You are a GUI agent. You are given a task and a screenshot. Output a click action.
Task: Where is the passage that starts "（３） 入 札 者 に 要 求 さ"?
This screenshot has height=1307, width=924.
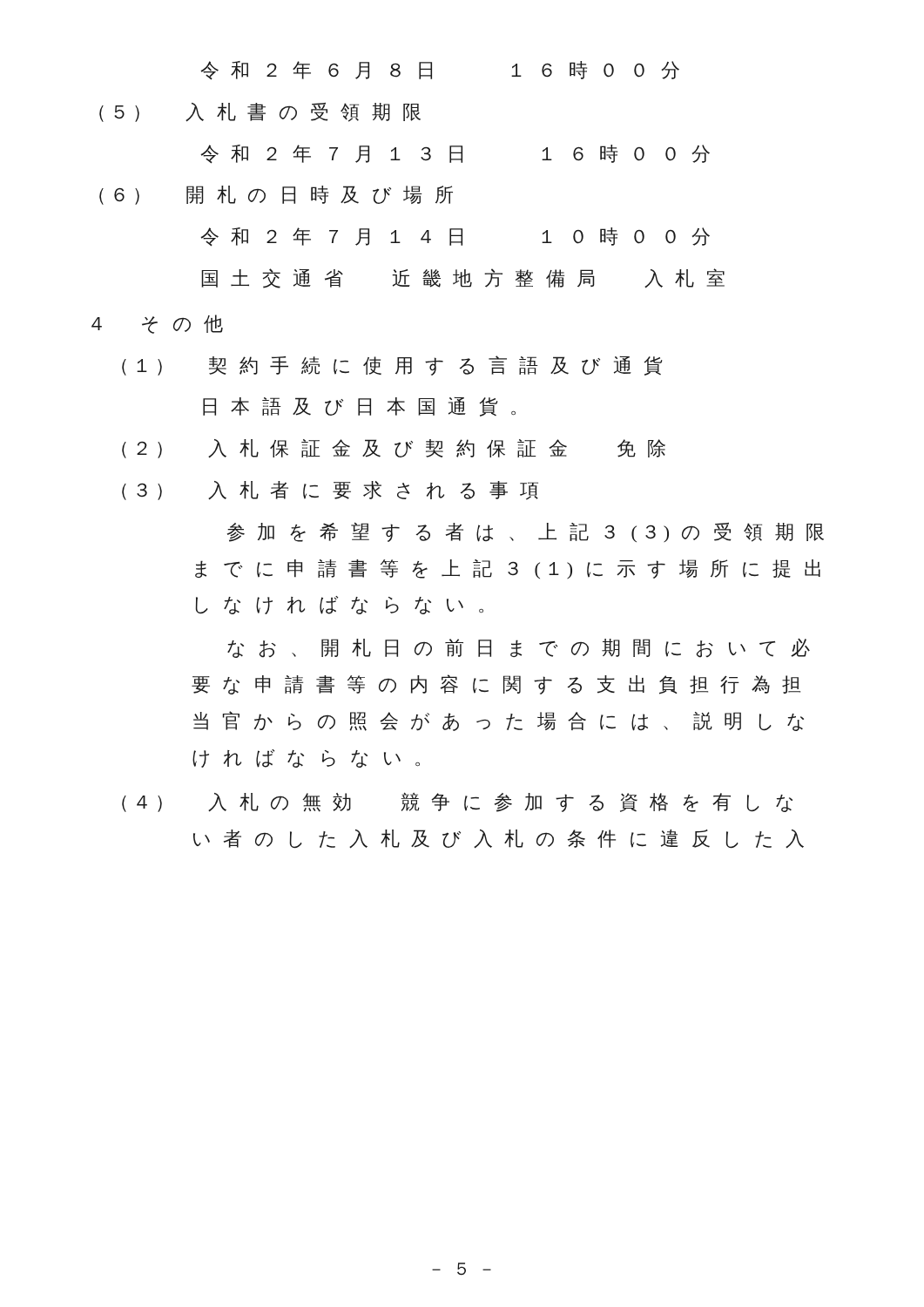[x=462, y=490]
